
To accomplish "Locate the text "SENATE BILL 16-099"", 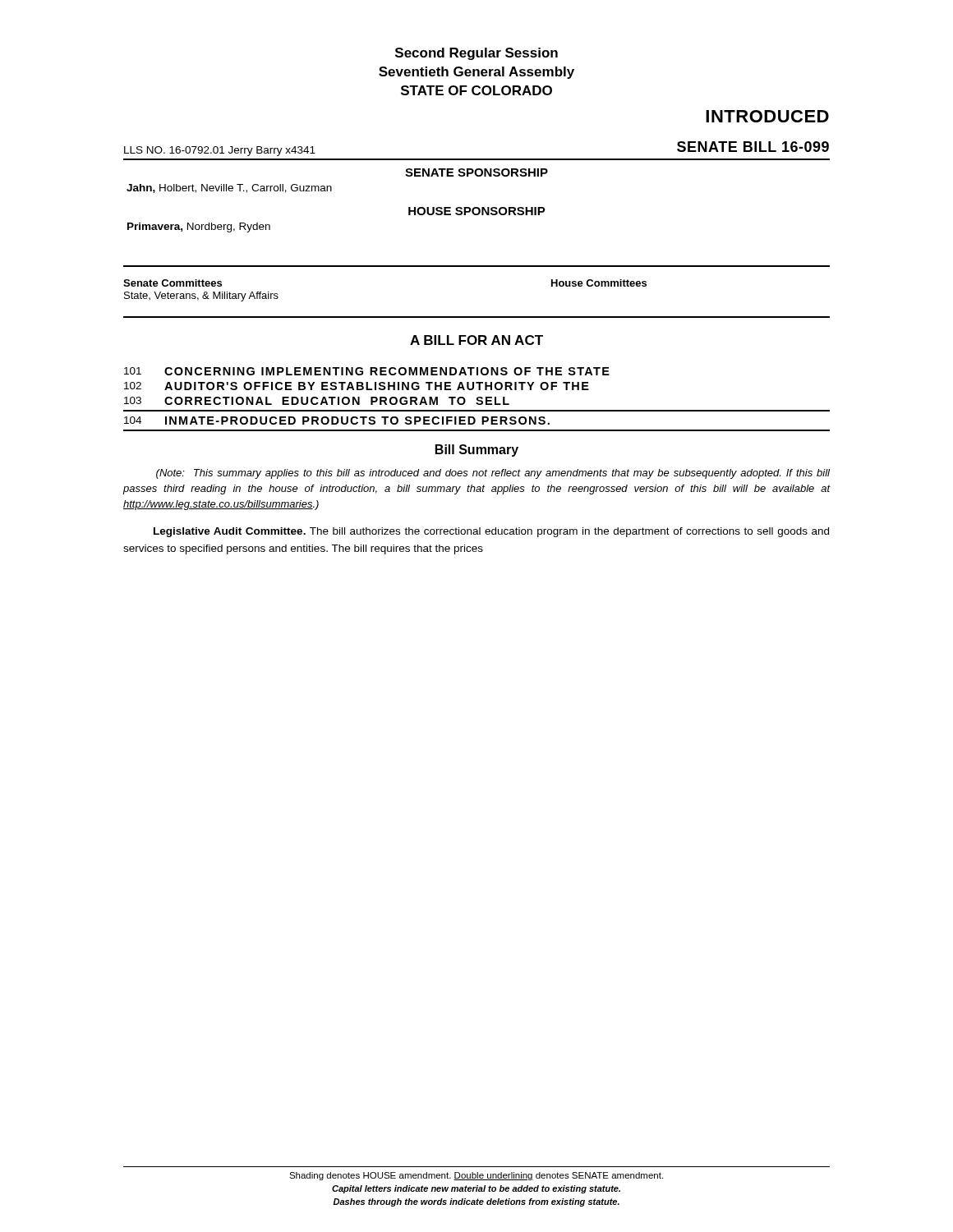I will pyautogui.click(x=753, y=147).
